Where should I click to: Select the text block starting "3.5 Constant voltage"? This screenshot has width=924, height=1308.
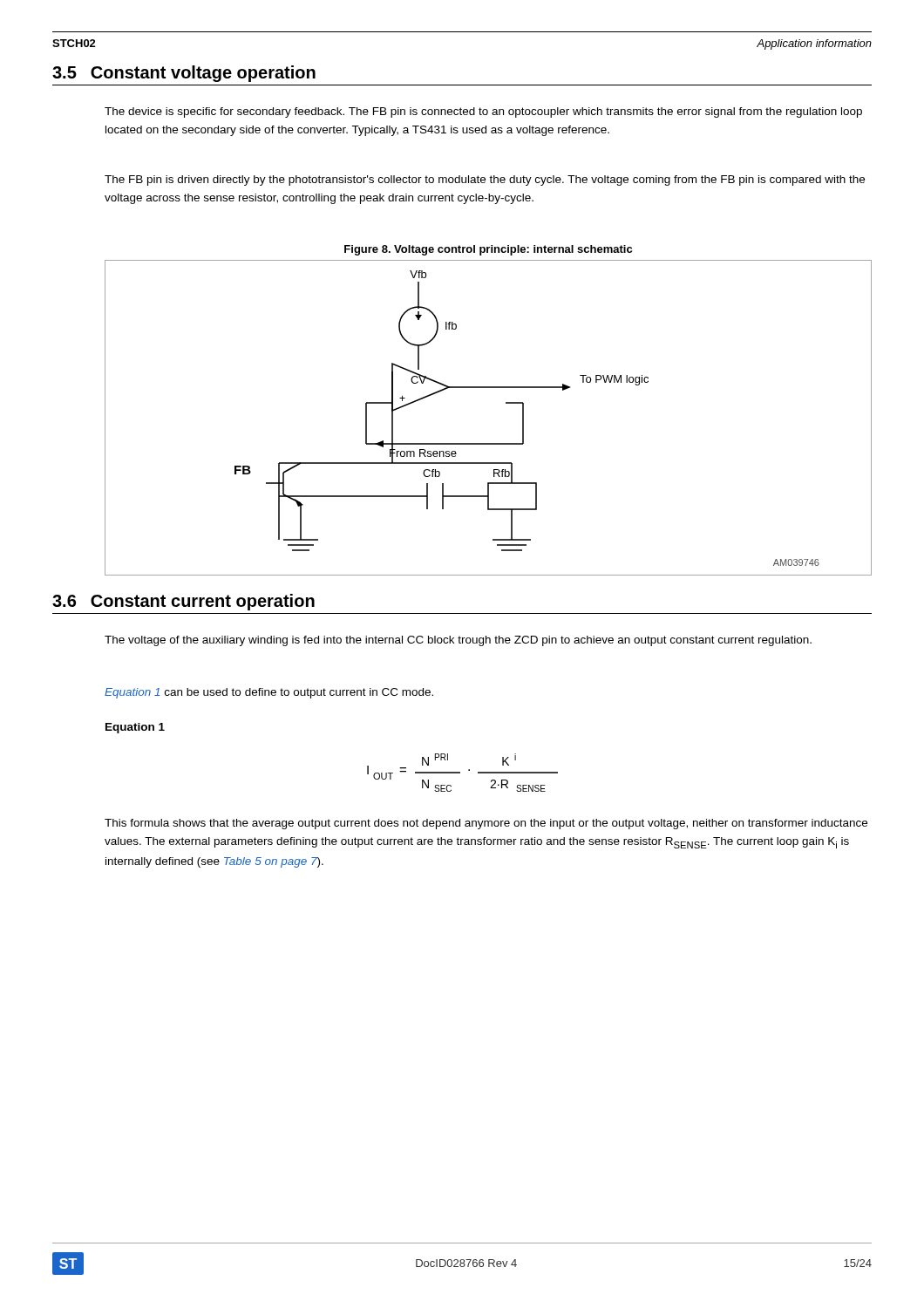[462, 74]
